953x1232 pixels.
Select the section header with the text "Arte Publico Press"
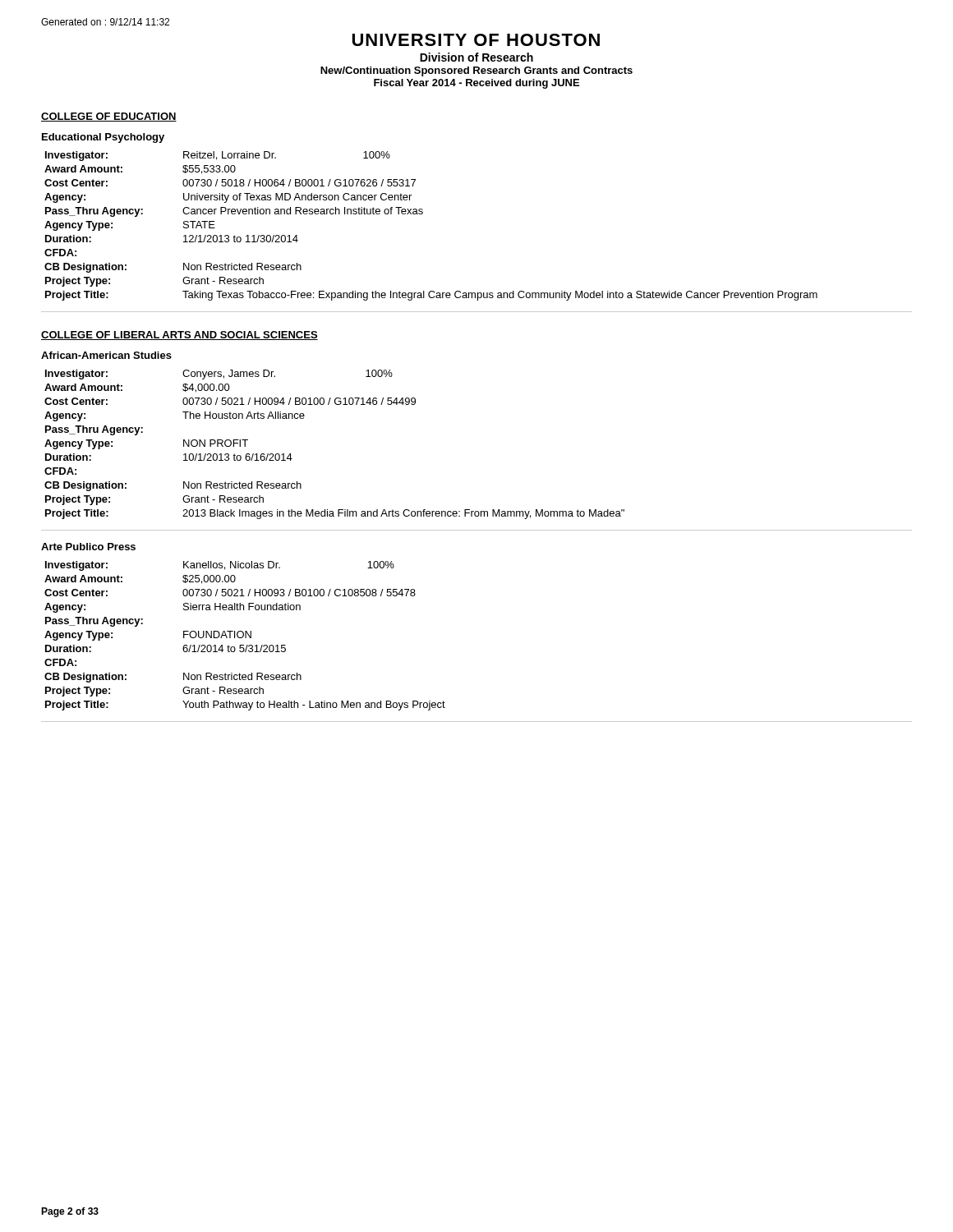(x=89, y=547)
